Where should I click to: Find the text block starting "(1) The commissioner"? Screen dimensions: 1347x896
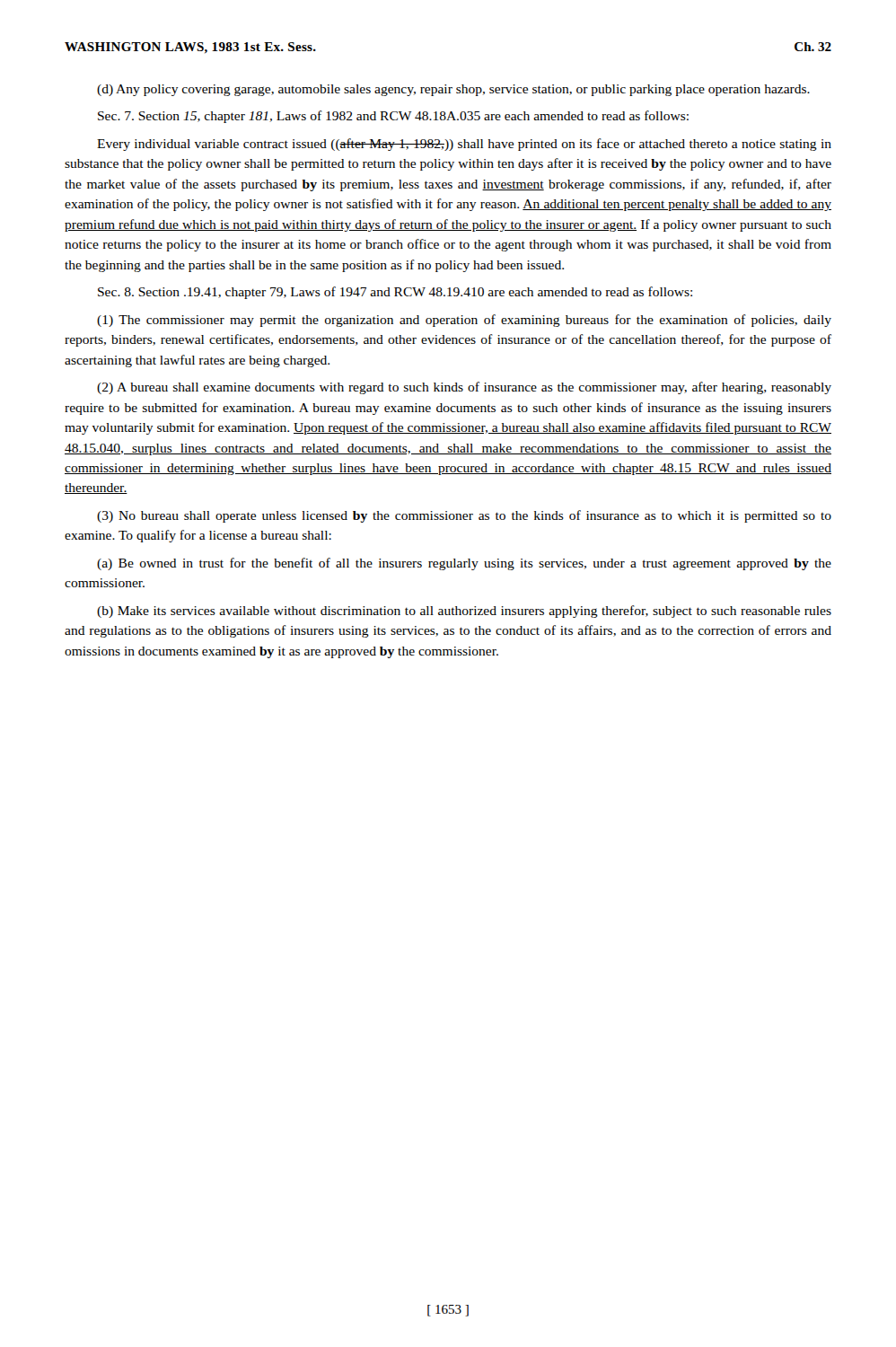(448, 339)
